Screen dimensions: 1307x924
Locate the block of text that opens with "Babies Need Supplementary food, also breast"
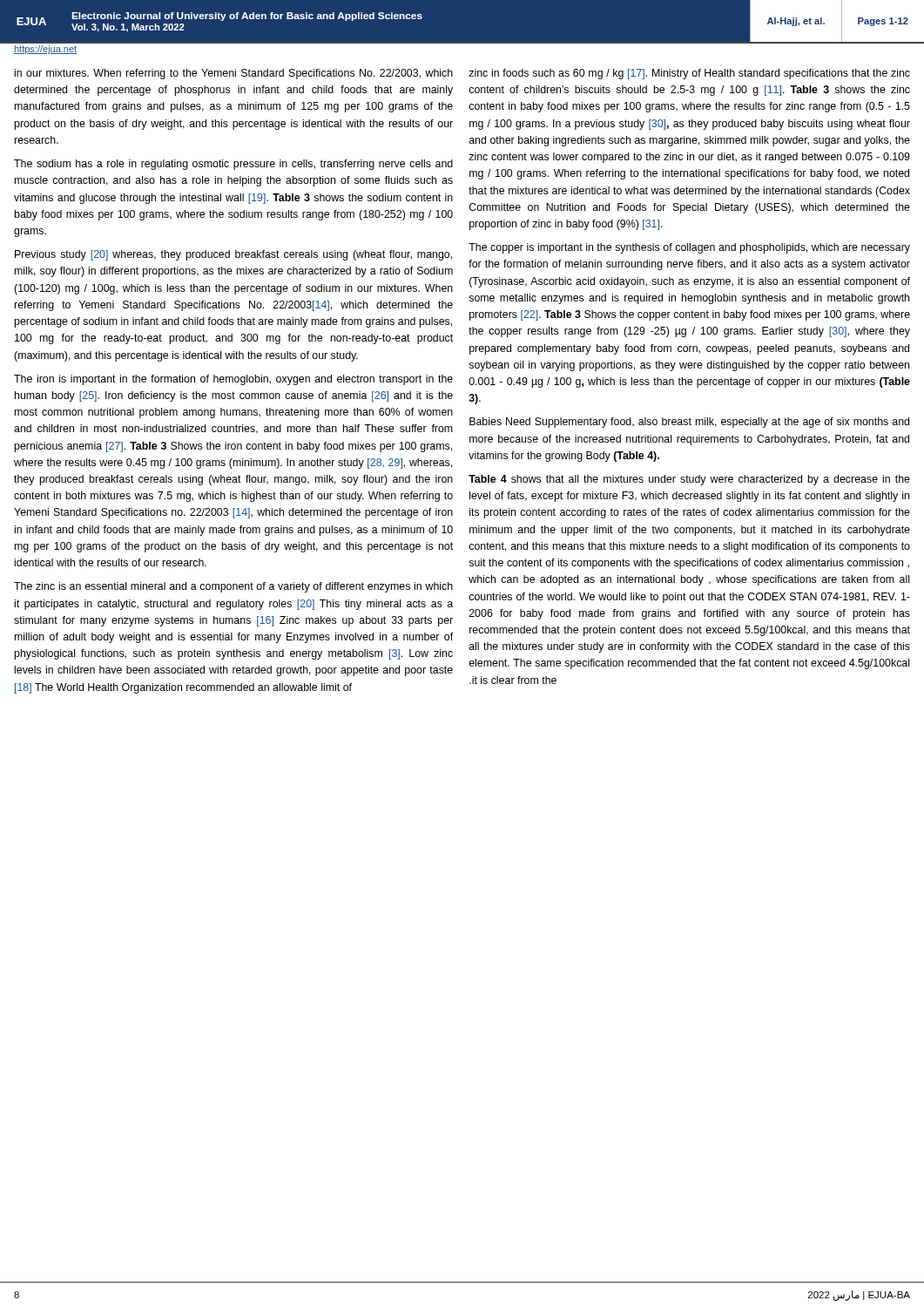pyautogui.click(x=689, y=439)
